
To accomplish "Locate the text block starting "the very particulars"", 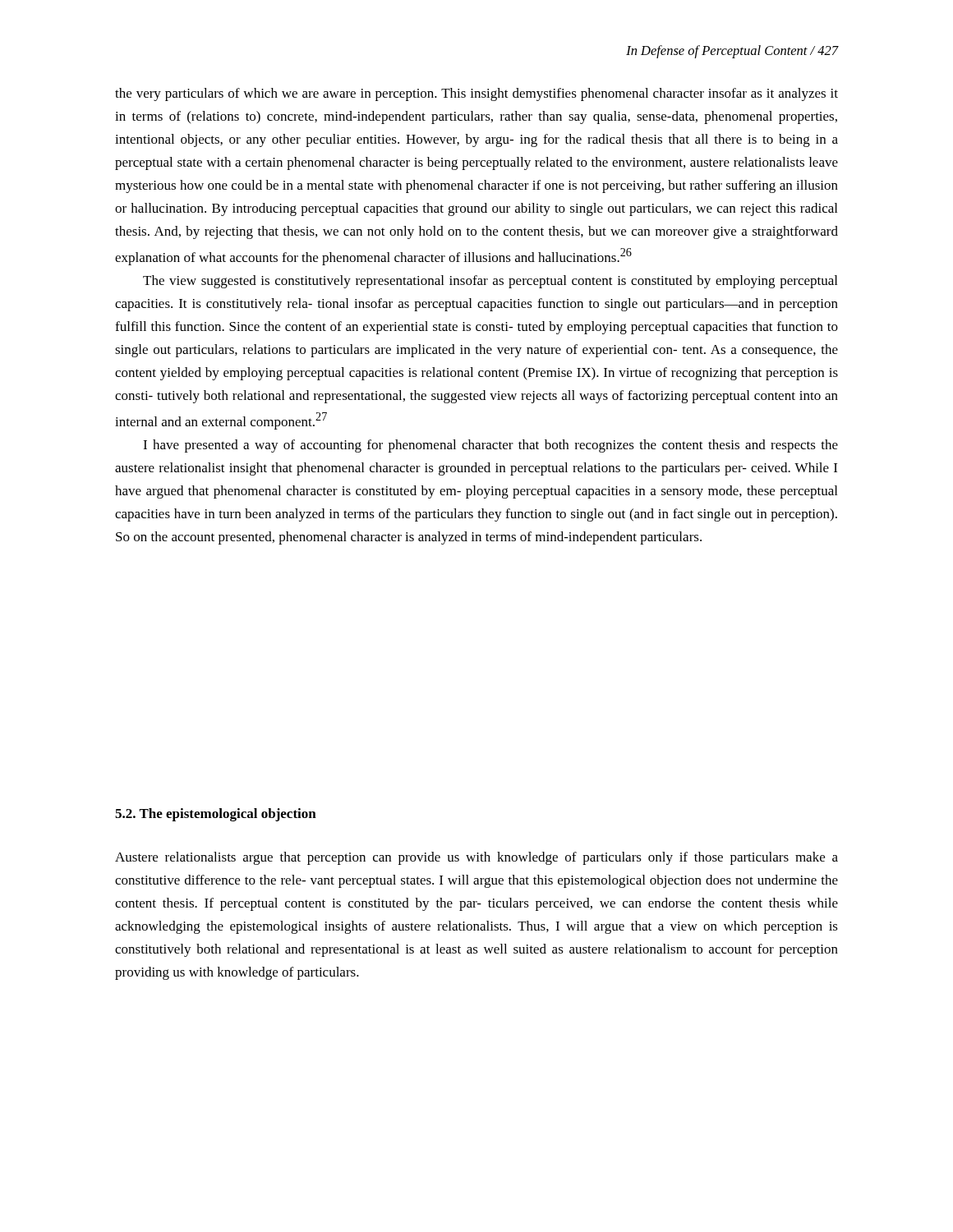I will tap(476, 316).
